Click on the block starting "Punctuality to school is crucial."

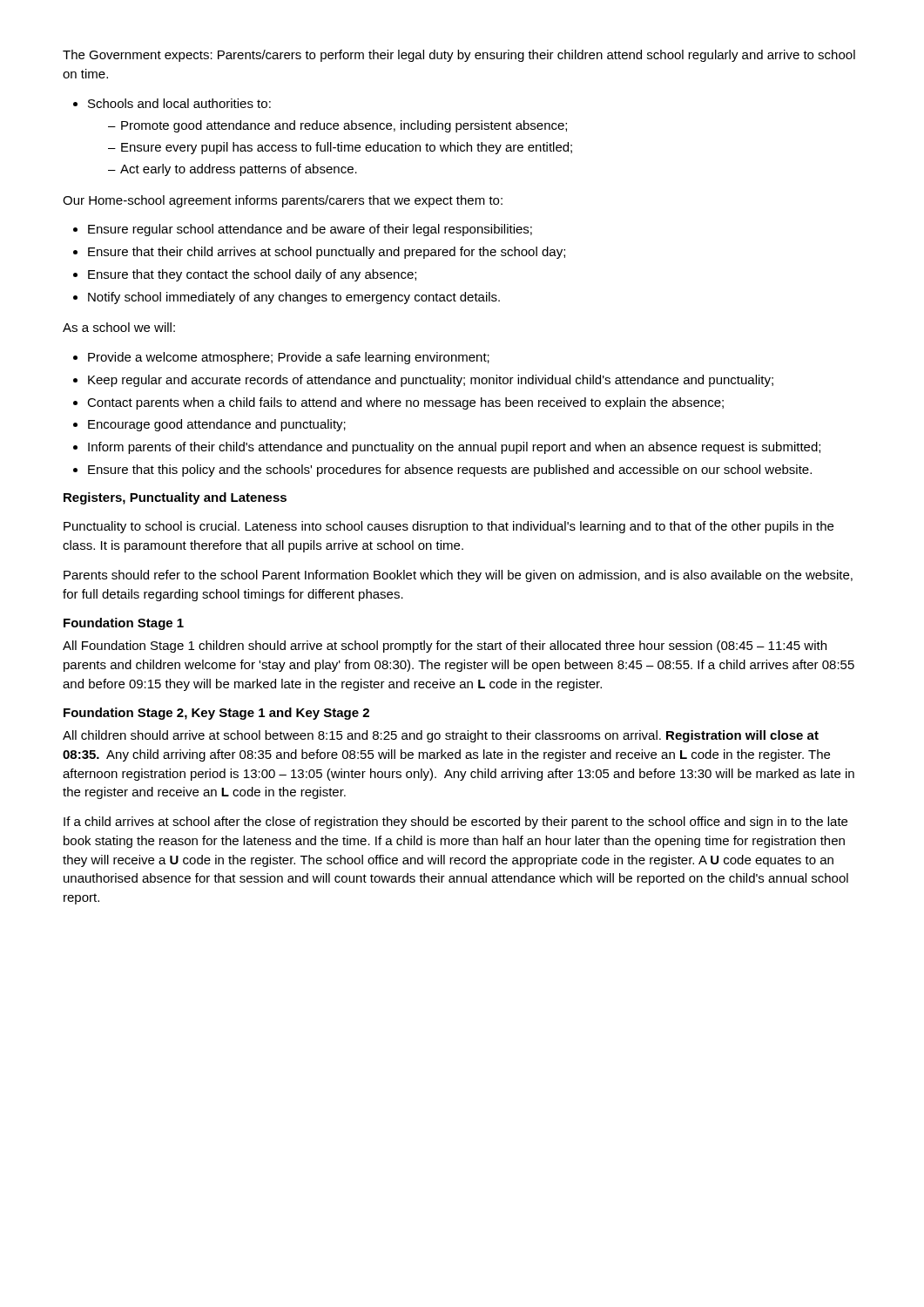click(x=462, y=536)
